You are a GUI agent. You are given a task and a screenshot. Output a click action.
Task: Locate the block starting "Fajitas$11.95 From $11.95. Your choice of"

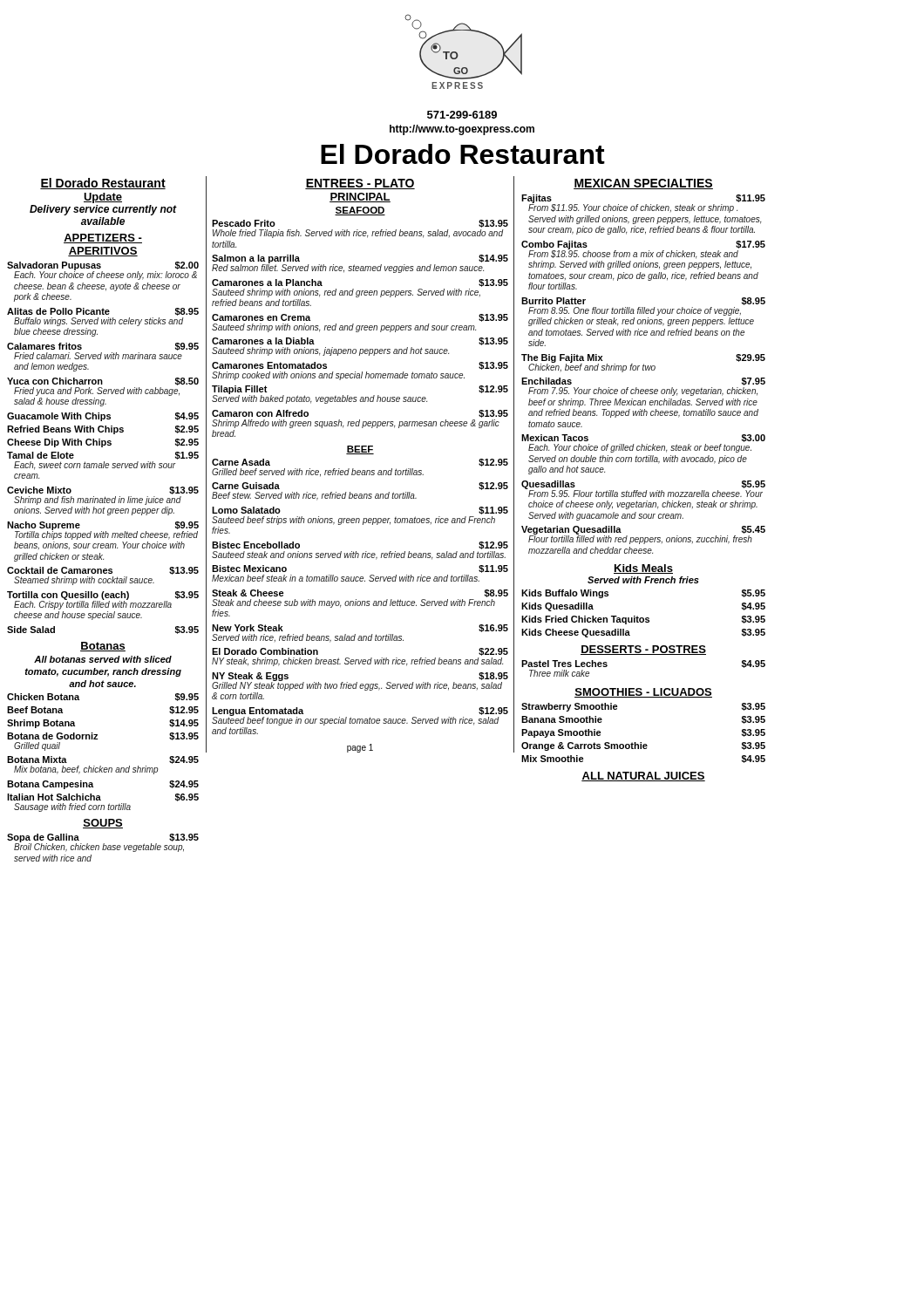pyautogui.click(x=643, y=214)
